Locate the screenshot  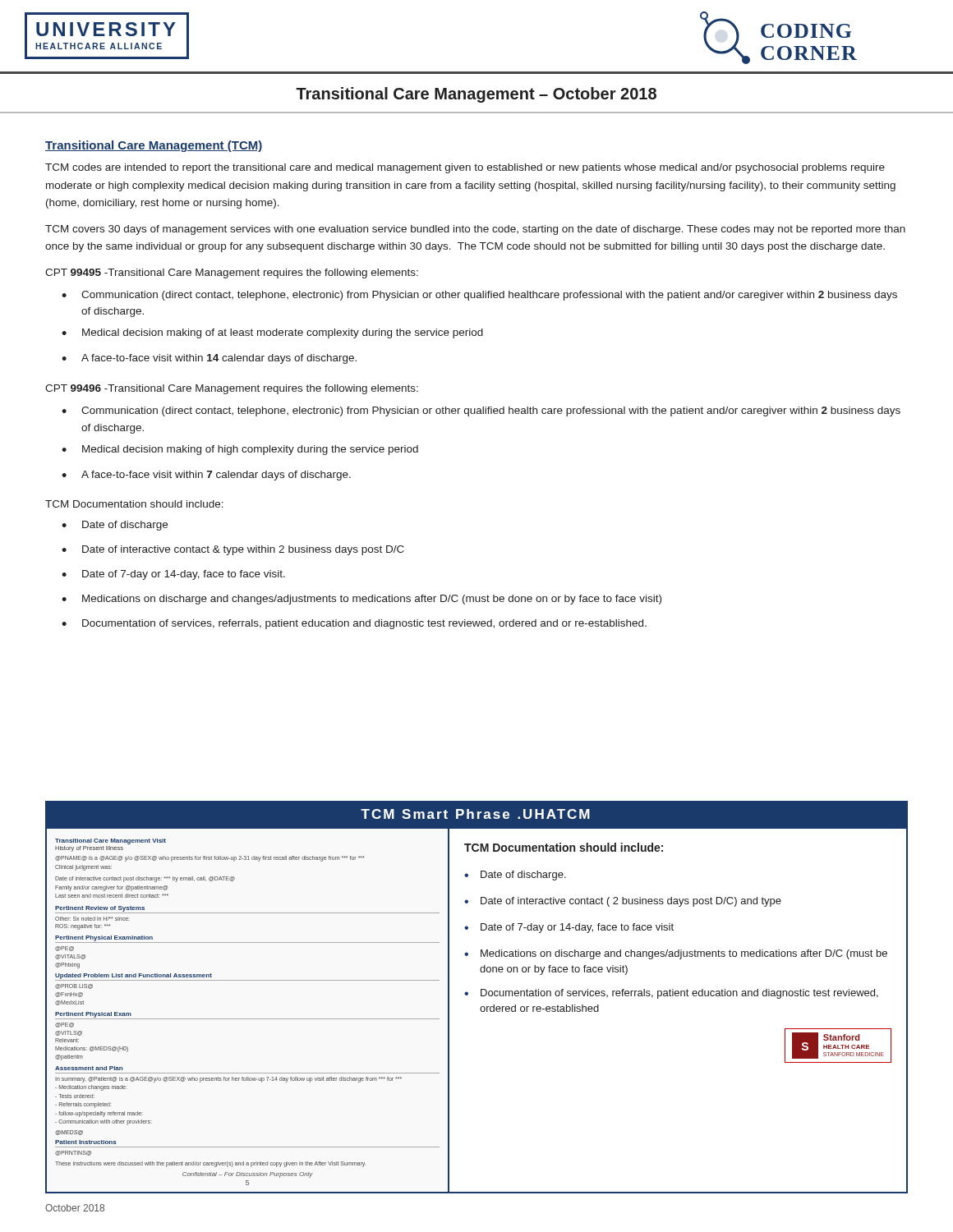476,997
